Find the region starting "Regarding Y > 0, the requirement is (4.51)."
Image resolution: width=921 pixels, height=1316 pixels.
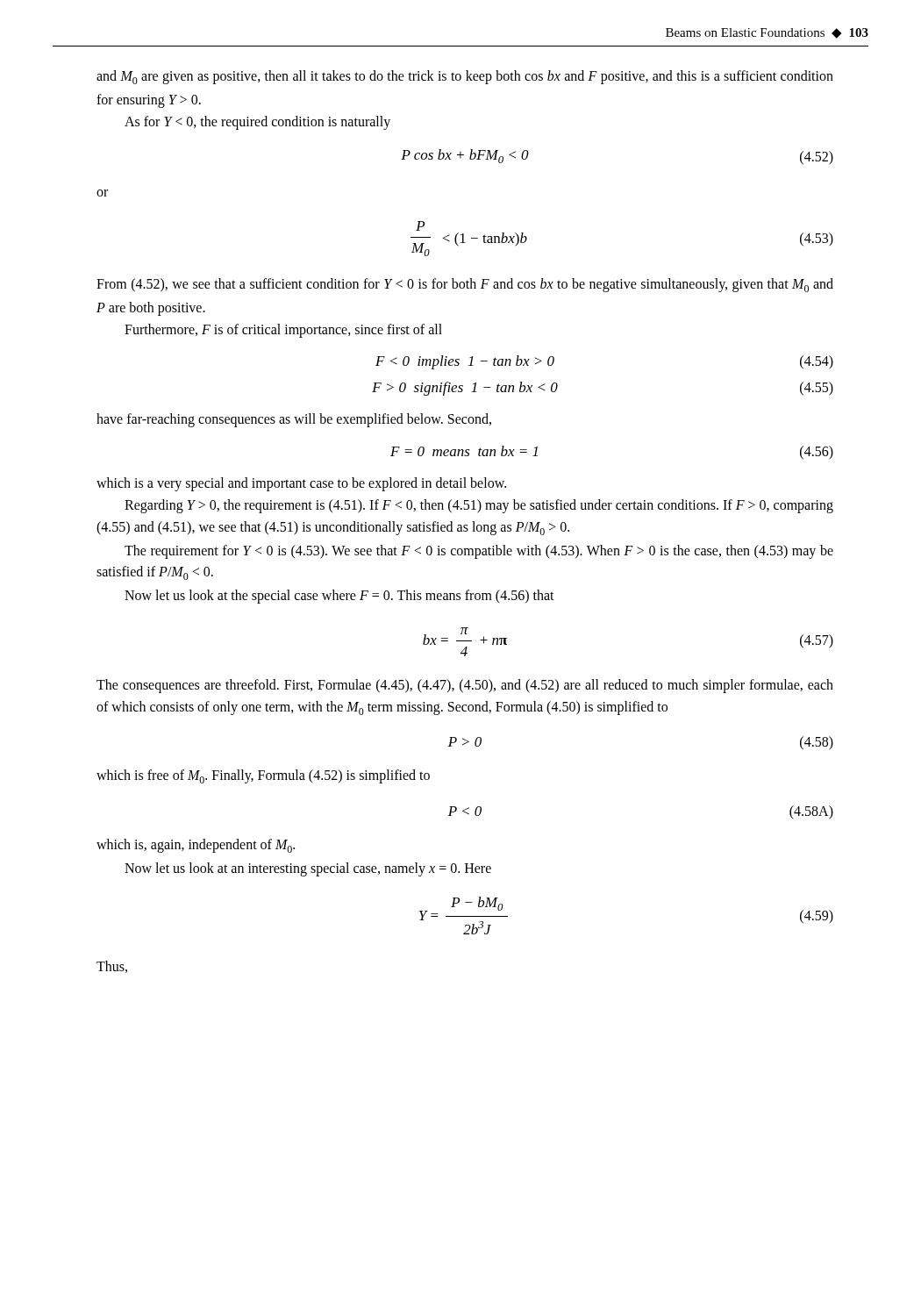coord(465,517)
